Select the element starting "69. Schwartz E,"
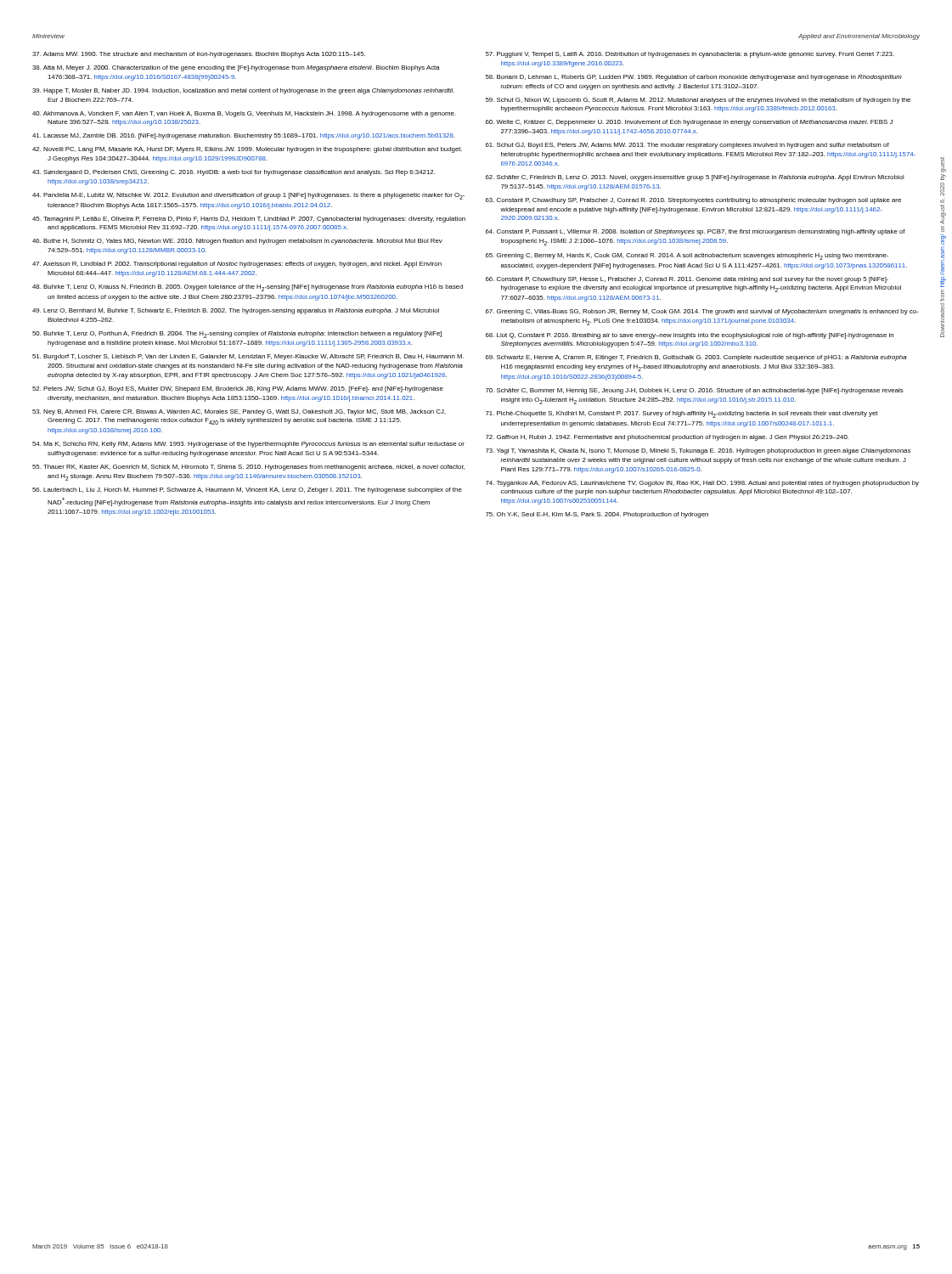The width and height of the screenshot is (952, 1274). click(x=696, y=367)
